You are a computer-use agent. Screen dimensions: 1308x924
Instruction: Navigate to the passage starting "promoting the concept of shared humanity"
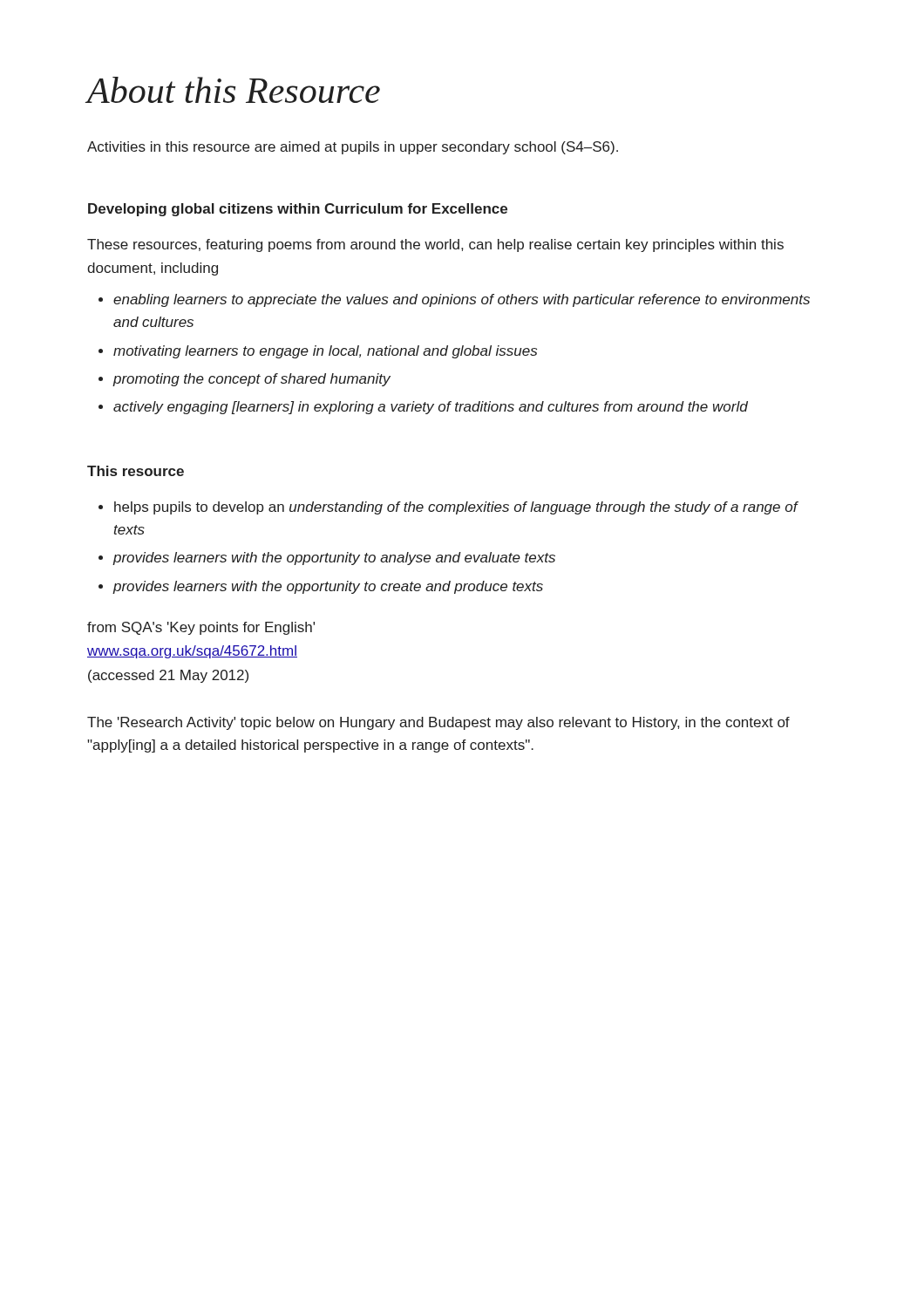[x=252, y=379]
